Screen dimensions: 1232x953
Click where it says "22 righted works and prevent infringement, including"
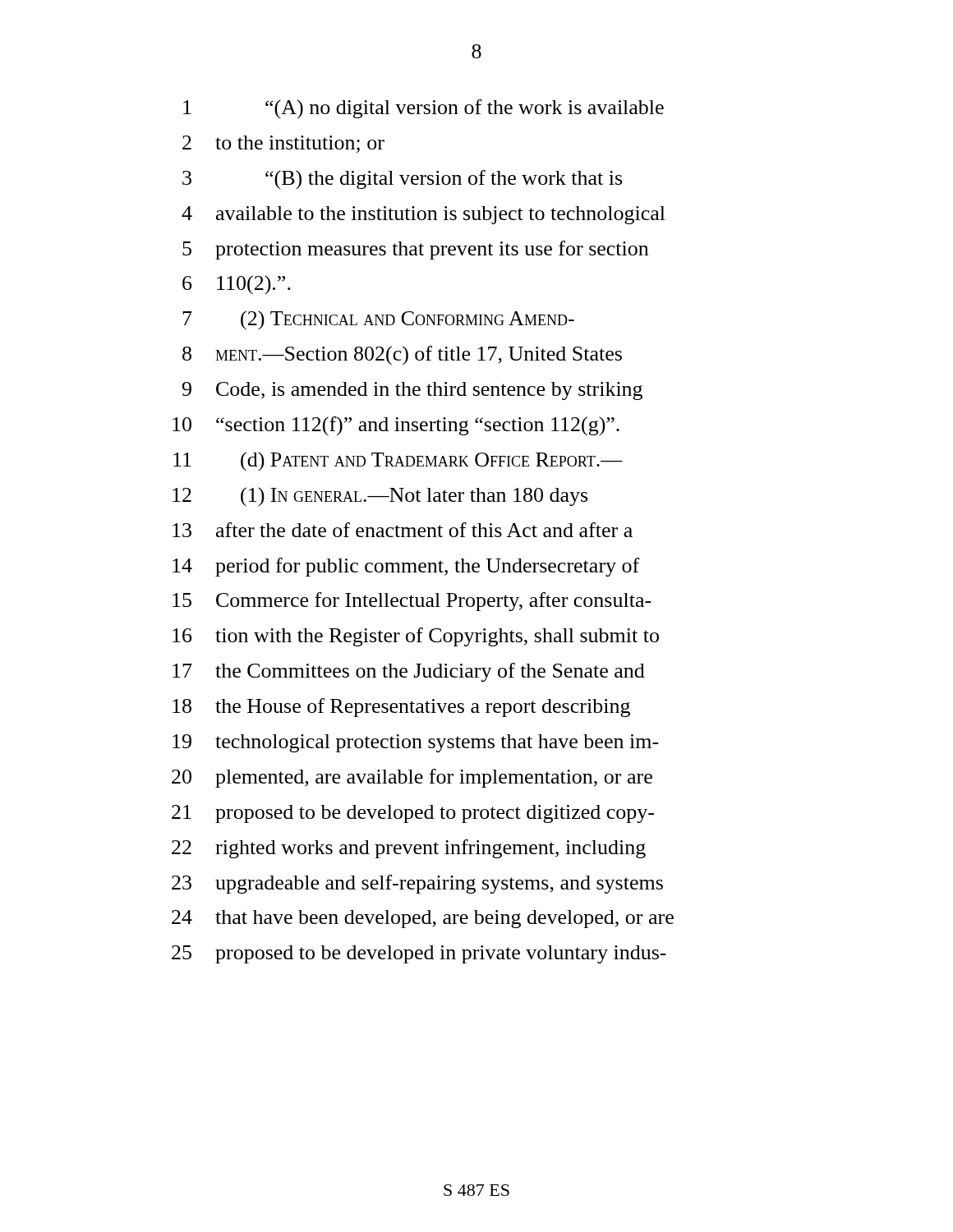point(509,848)
